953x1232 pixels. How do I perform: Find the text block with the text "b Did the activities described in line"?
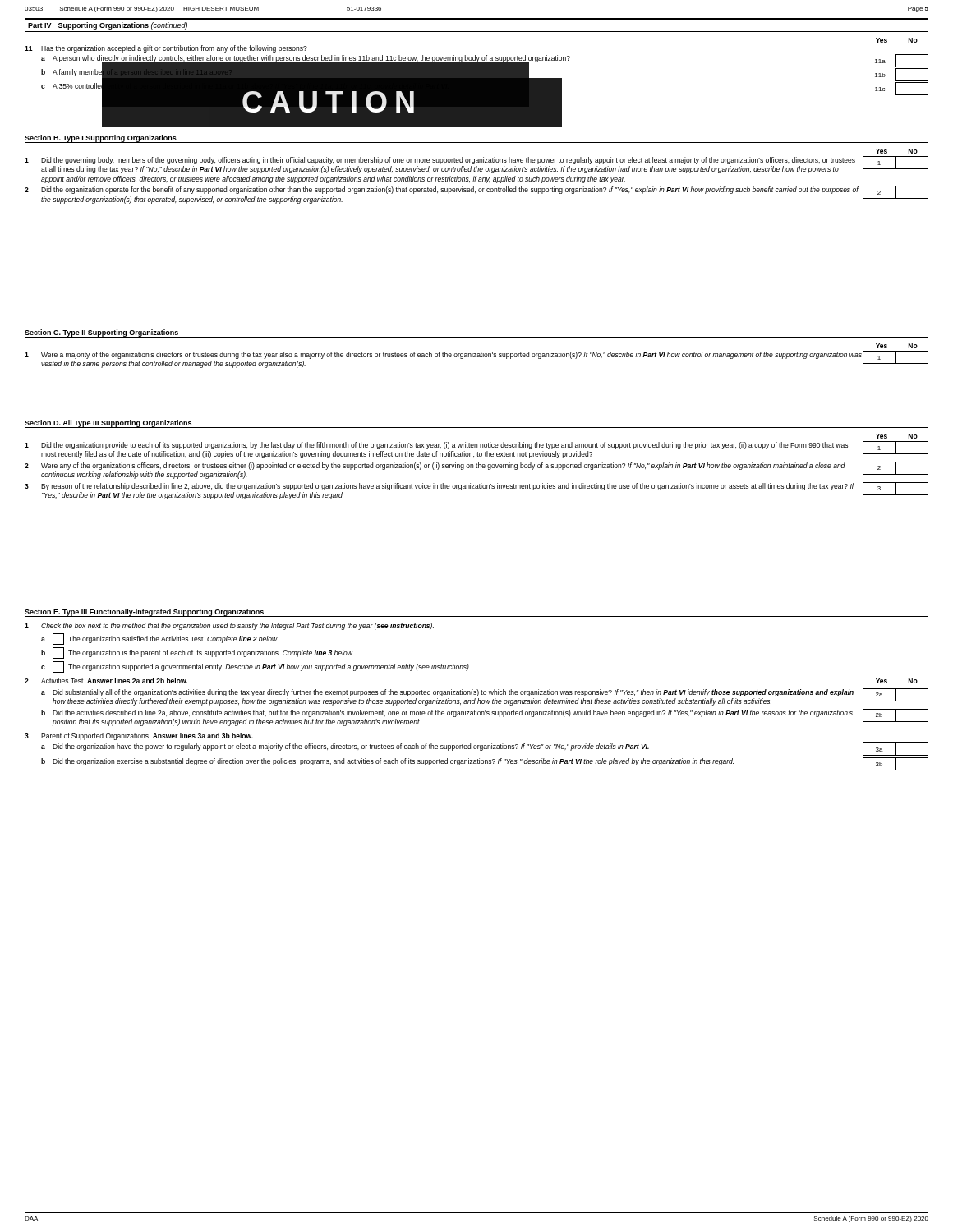point(485,718)
